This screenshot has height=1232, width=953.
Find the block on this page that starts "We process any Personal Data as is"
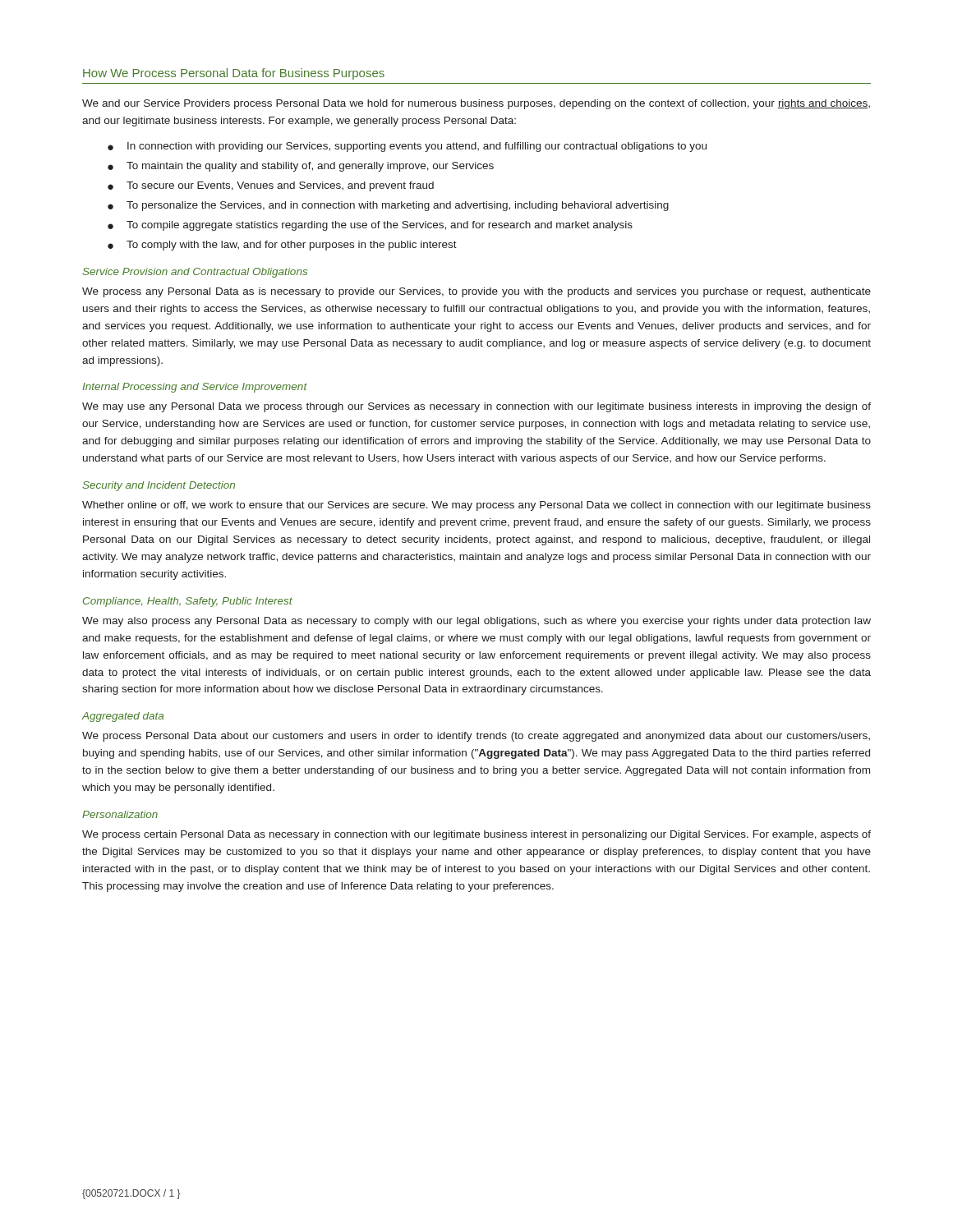(x=476, y=325)
